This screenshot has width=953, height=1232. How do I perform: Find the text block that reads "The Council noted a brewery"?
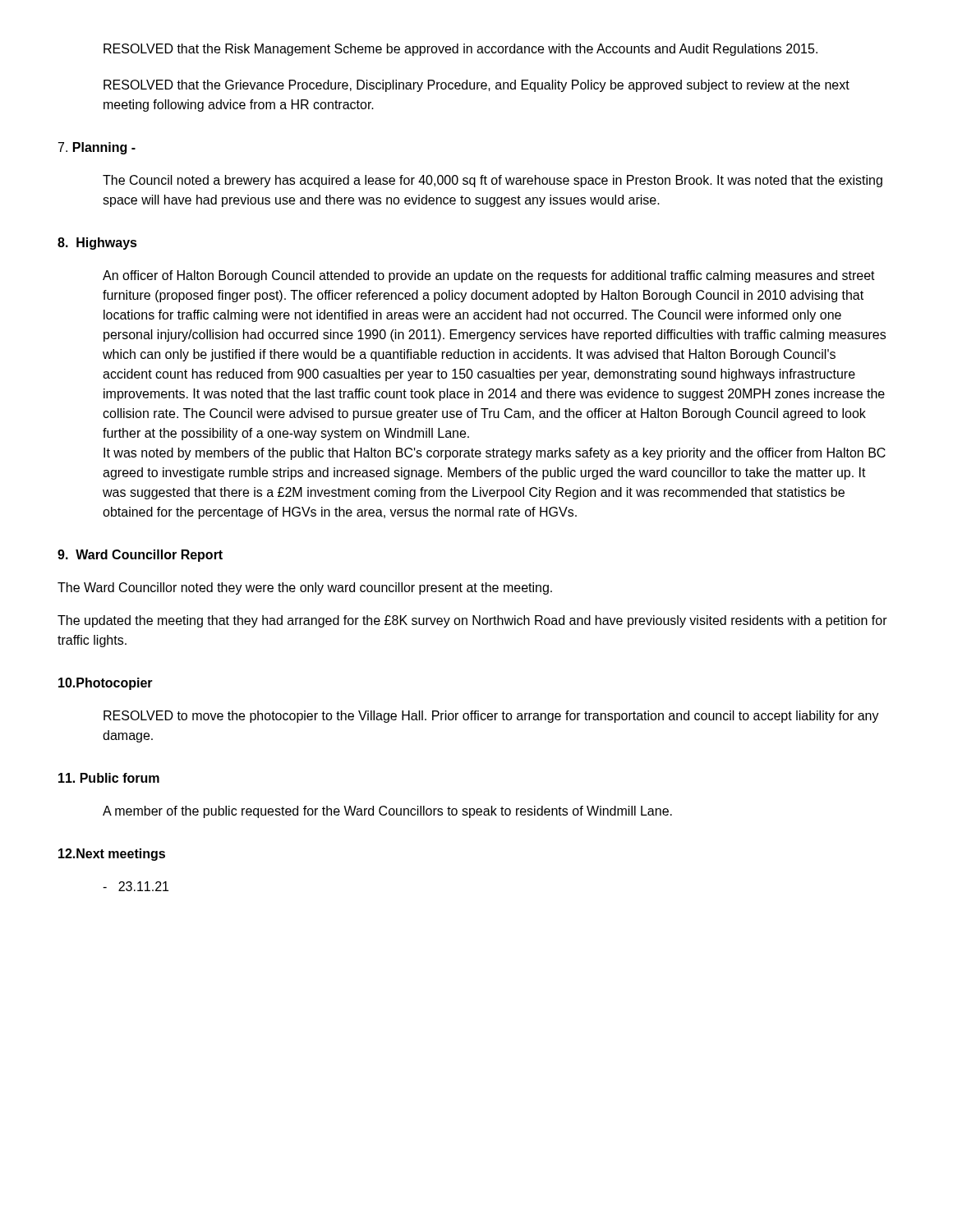click(x=493, y=190)
